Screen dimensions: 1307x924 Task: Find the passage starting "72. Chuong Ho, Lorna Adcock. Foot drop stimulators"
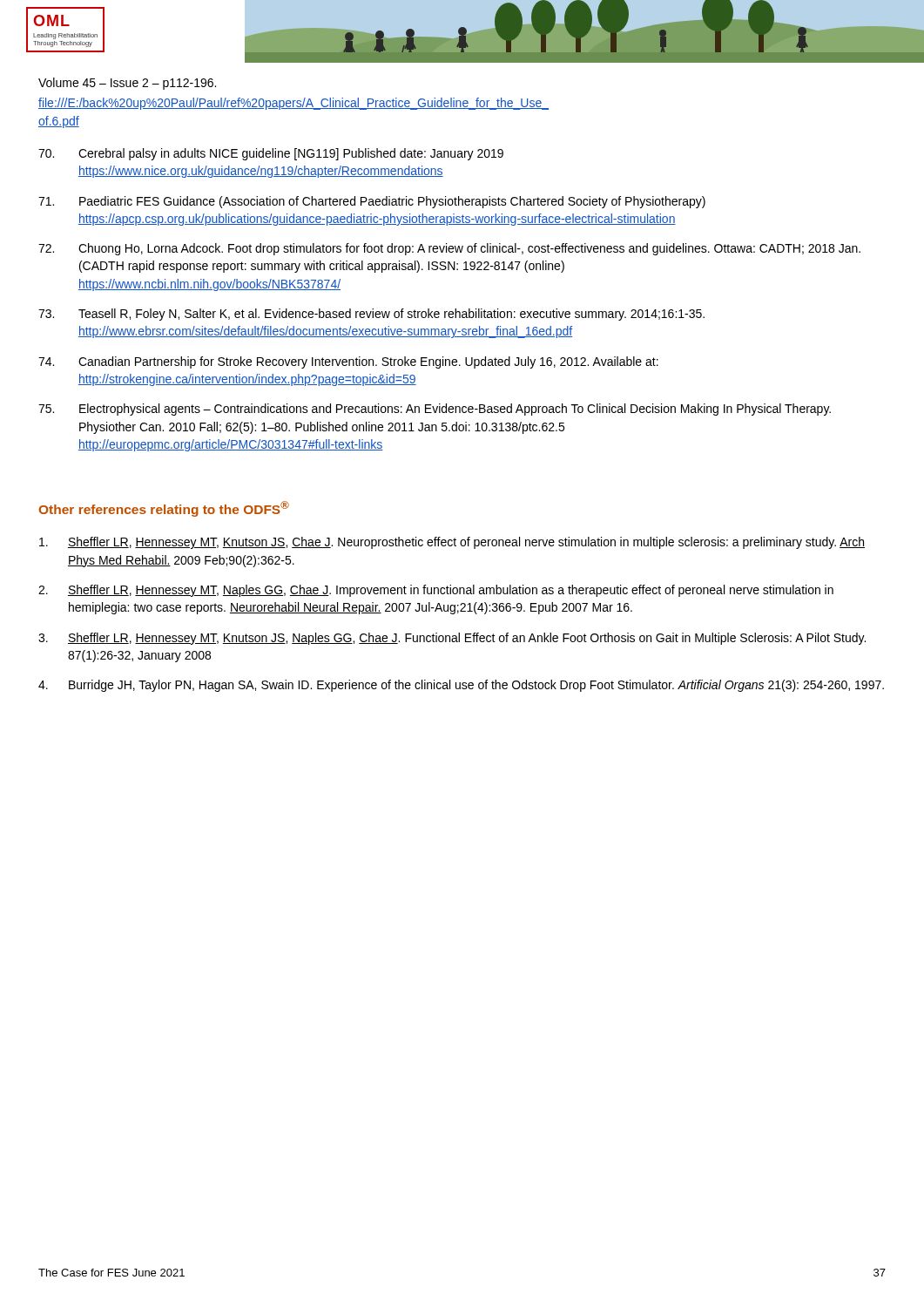pos(462,266)
